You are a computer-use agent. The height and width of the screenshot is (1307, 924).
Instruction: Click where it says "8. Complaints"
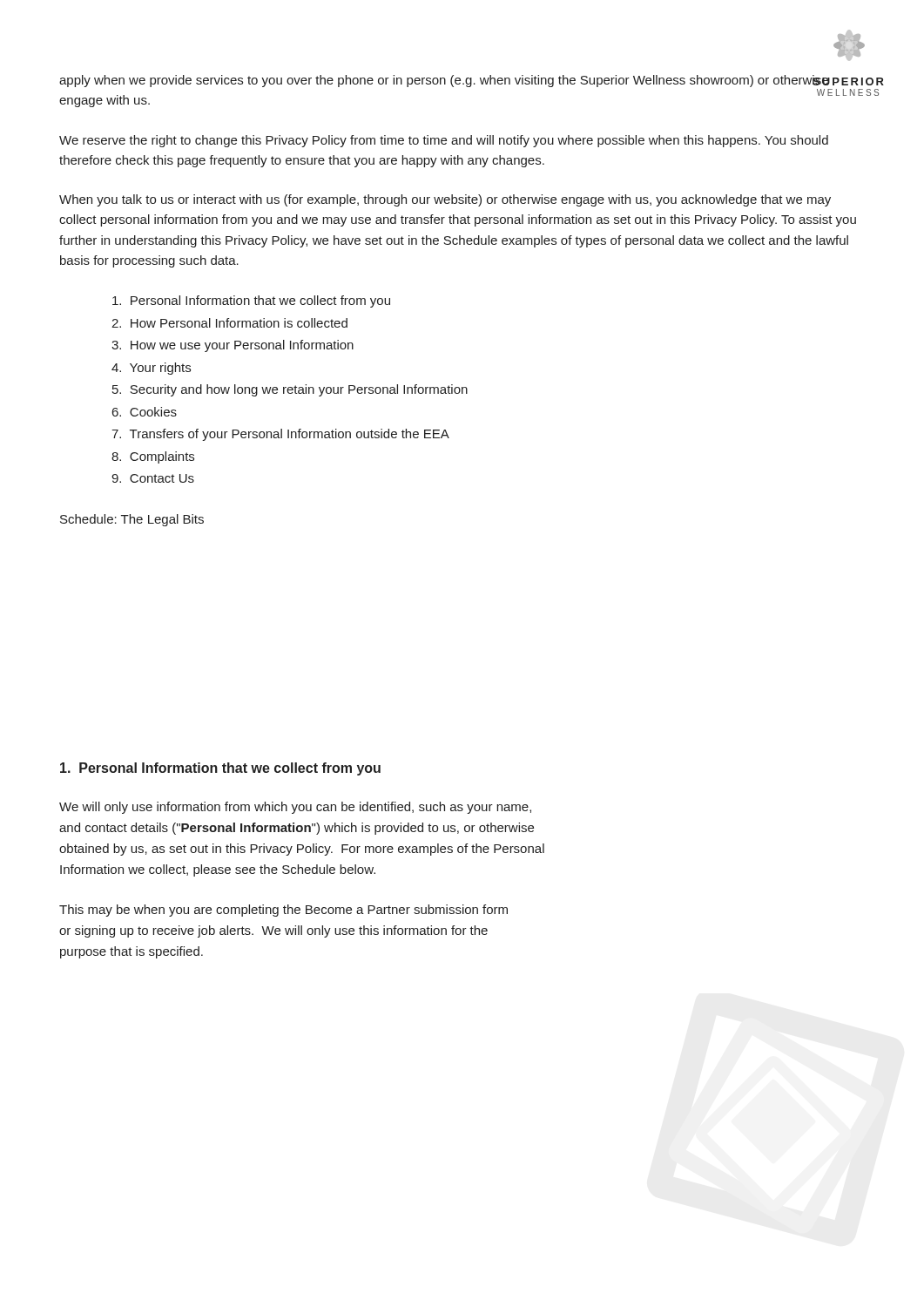tap(153, 456)
